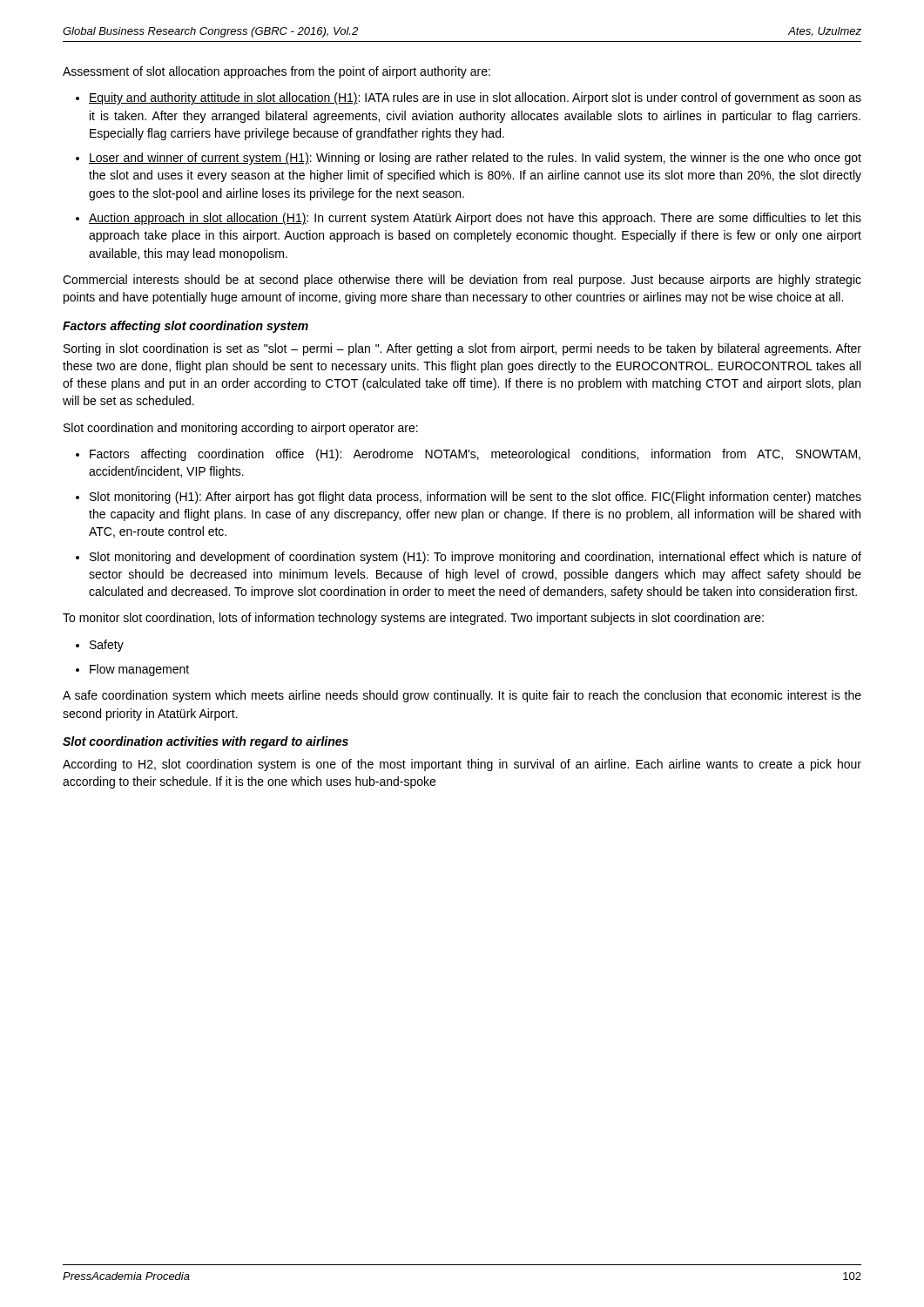The height and width of the screenshot is (1307, 924).
Task: Find the passage starting "Commercial interests should be at second place otherwise"
Action: [462, 289]
